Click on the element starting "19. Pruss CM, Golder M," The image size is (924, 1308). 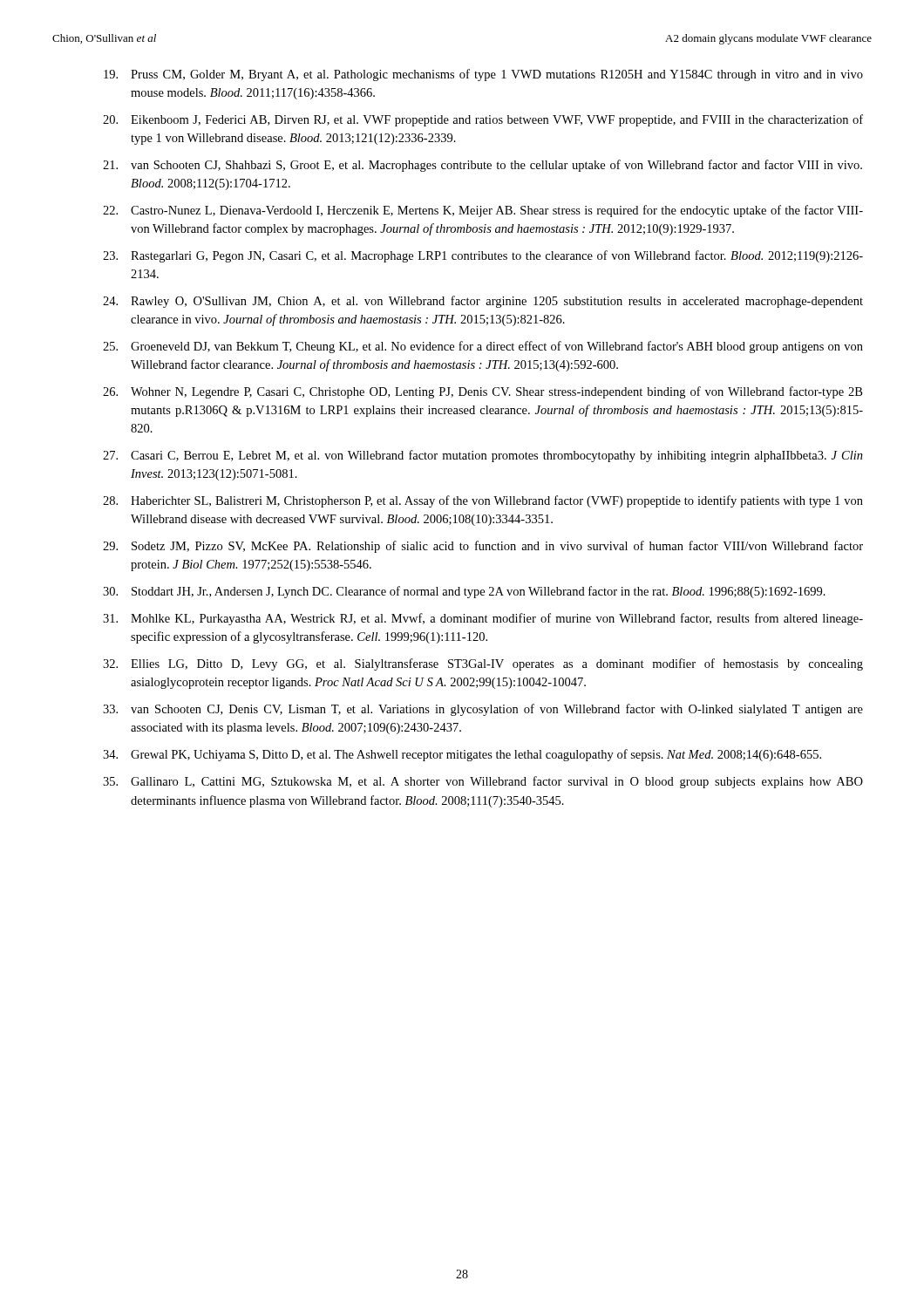471,84
